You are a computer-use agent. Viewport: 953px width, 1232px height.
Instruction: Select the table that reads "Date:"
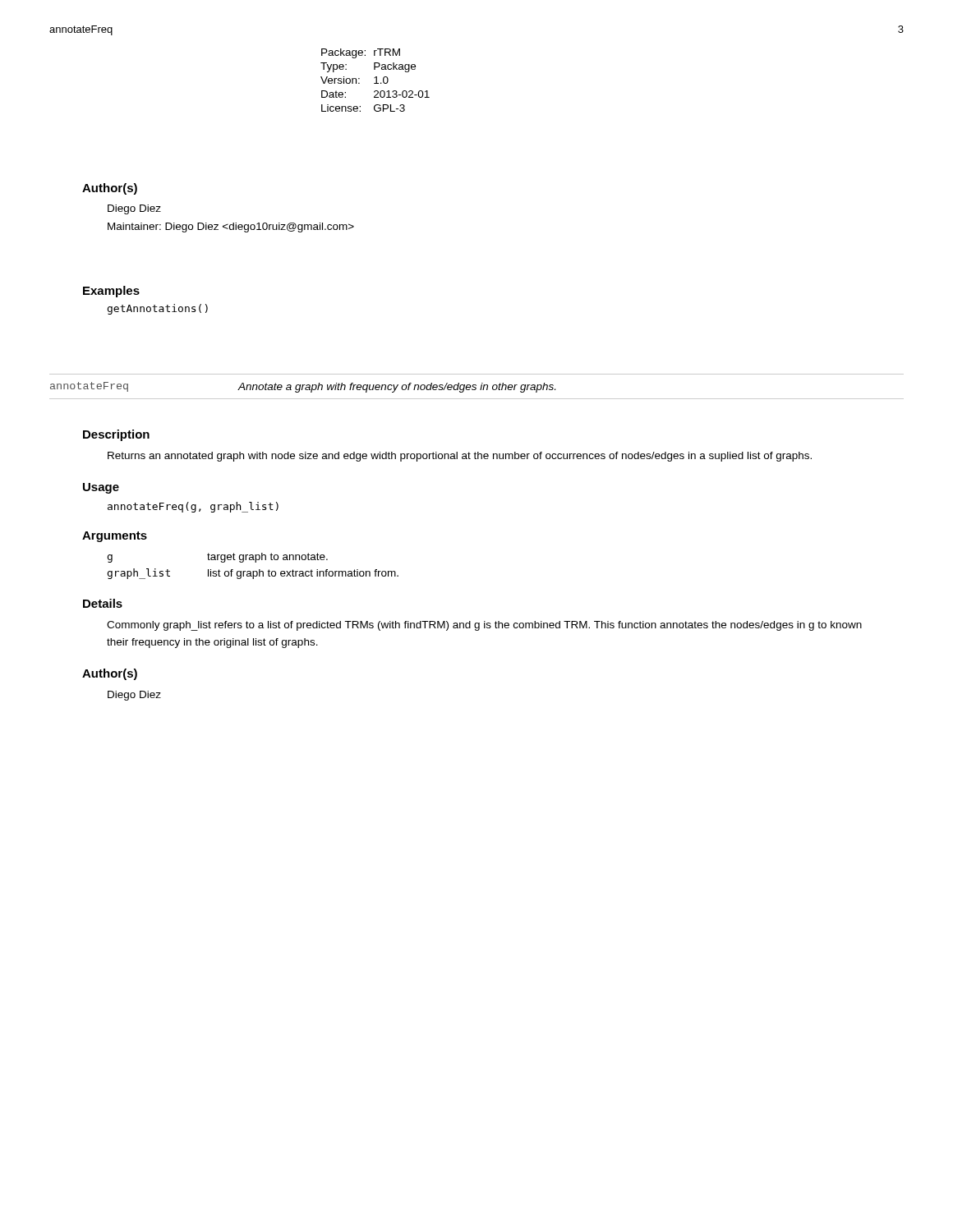tap(378, 80)
